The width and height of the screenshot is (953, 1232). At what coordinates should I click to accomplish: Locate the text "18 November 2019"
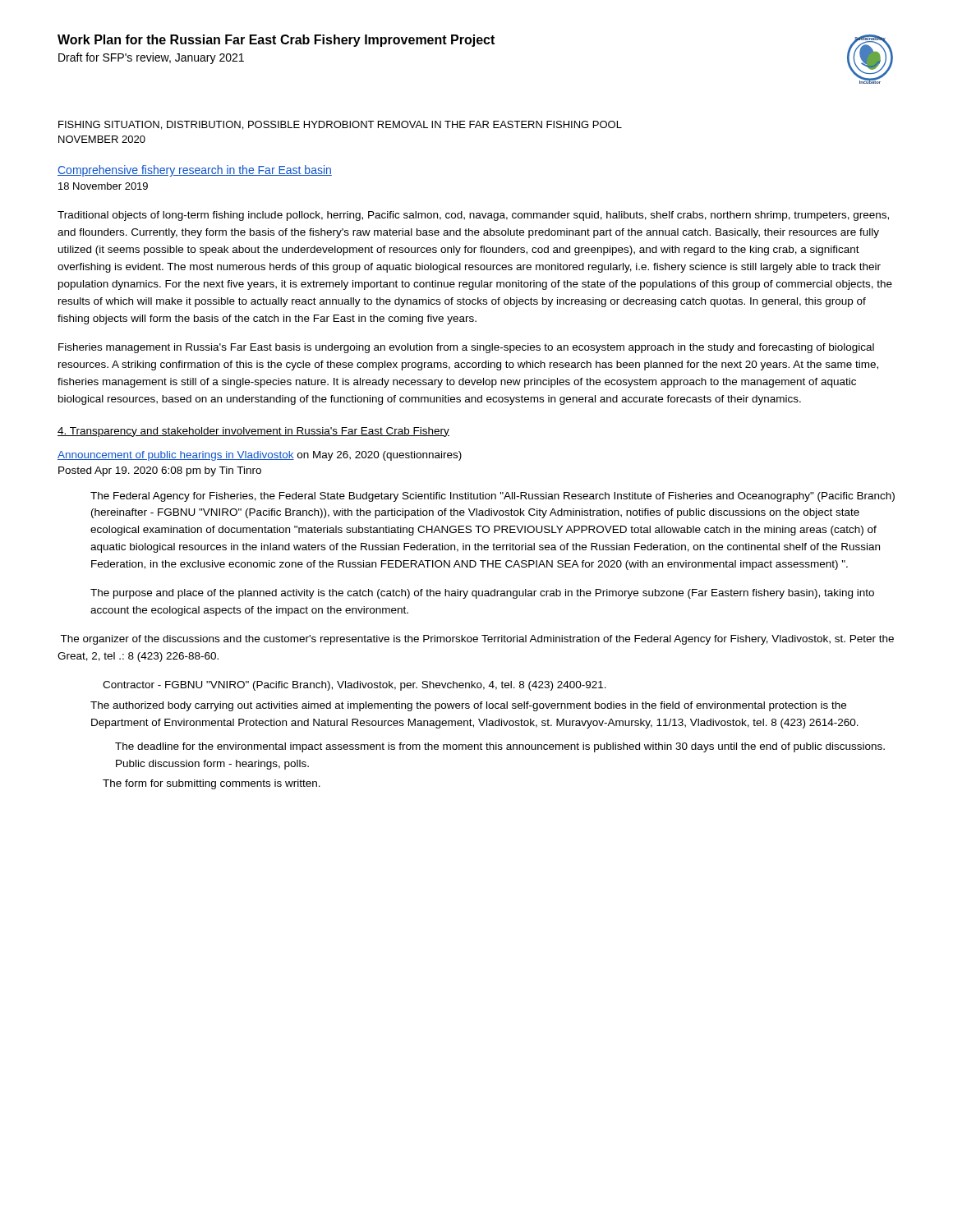(103, 186)
